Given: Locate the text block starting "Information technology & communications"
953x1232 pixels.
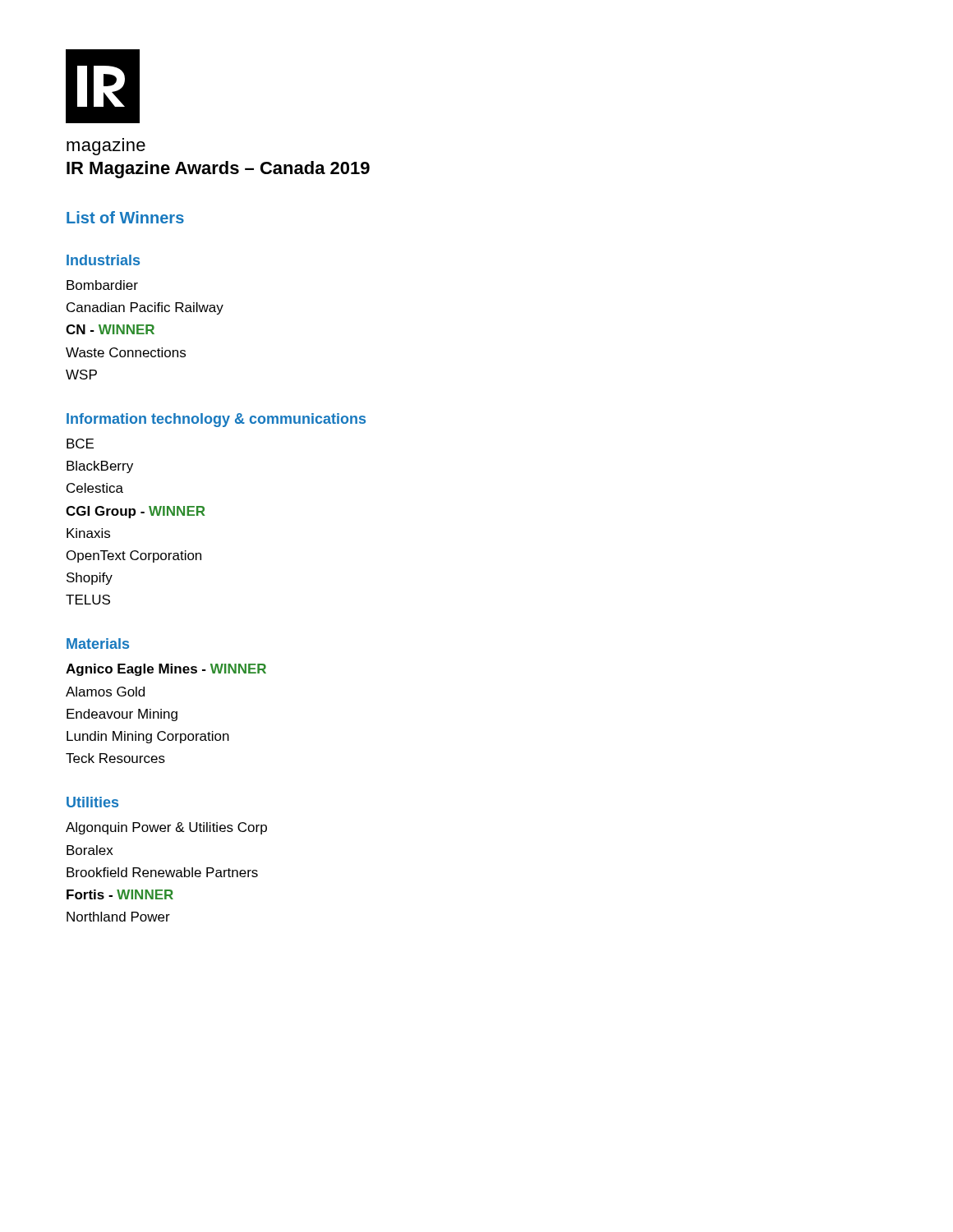Looking at the screenshot, I should coord(216,419).
